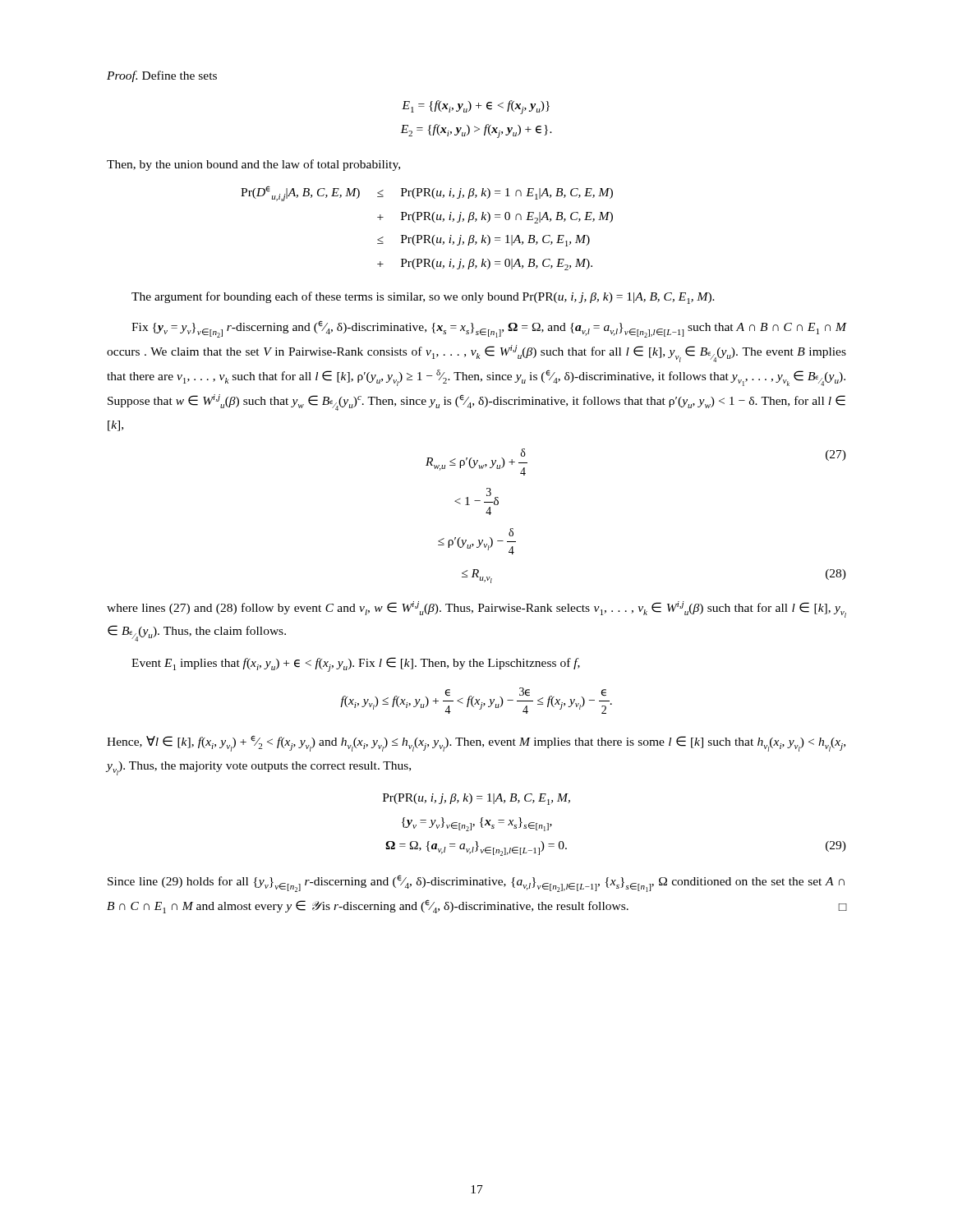Click the passage that begins "Since line (29)"
The image size is (953, 1232).
(x=476, y=895)
